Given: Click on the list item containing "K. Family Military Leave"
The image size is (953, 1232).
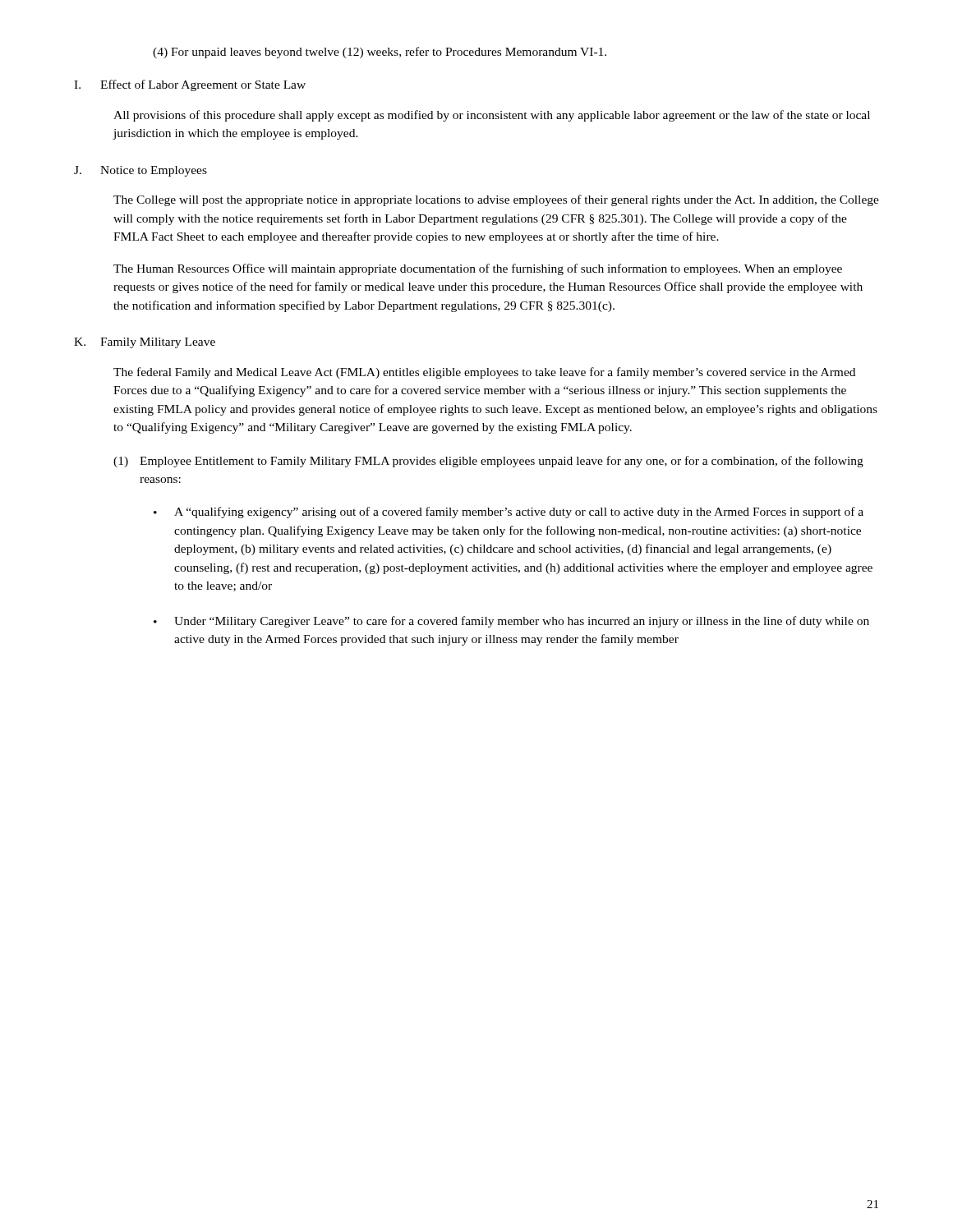Looking at the screenshot, I should (145, 342).
